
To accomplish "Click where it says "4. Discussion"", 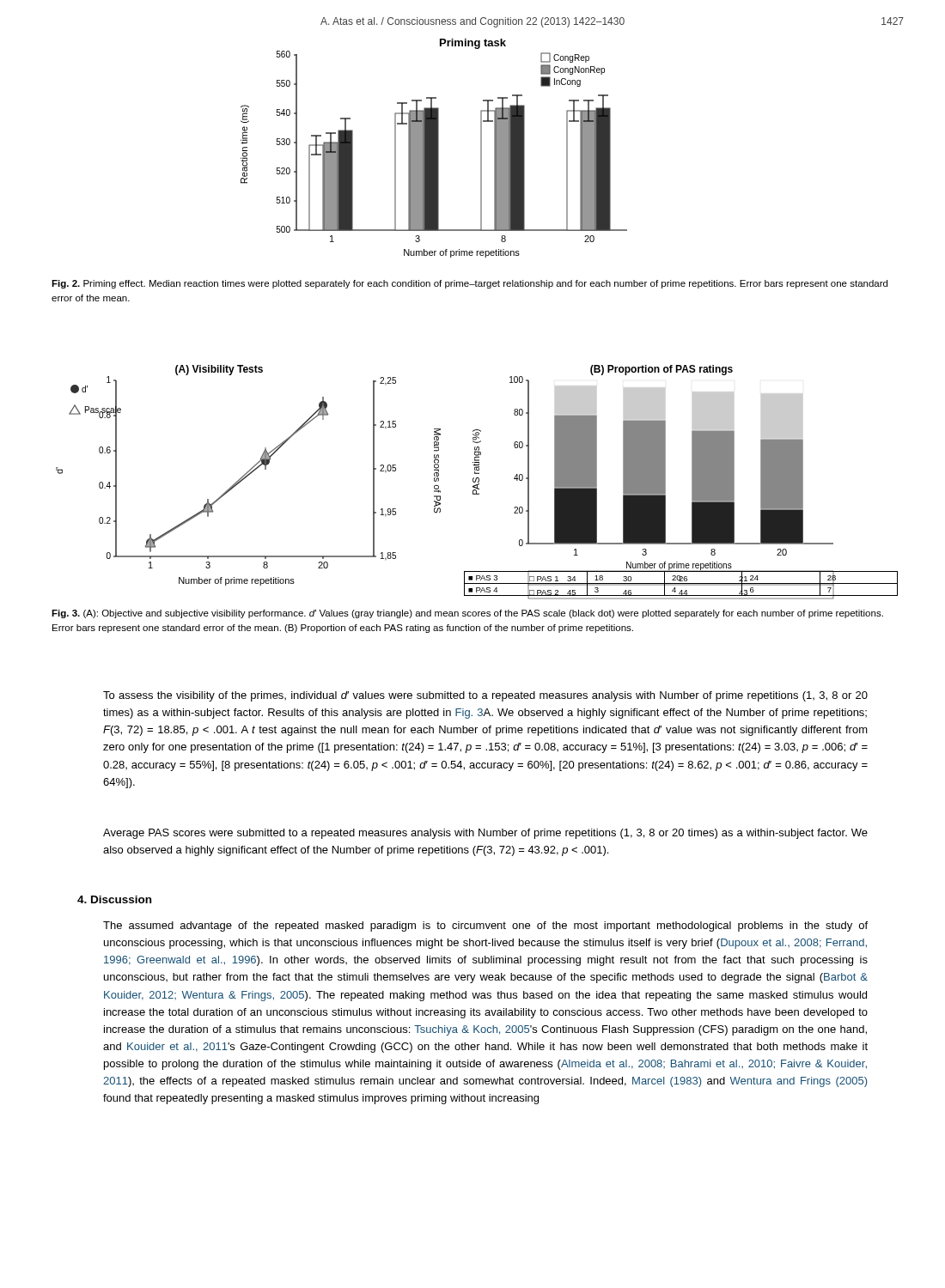I will coord(115,899).
